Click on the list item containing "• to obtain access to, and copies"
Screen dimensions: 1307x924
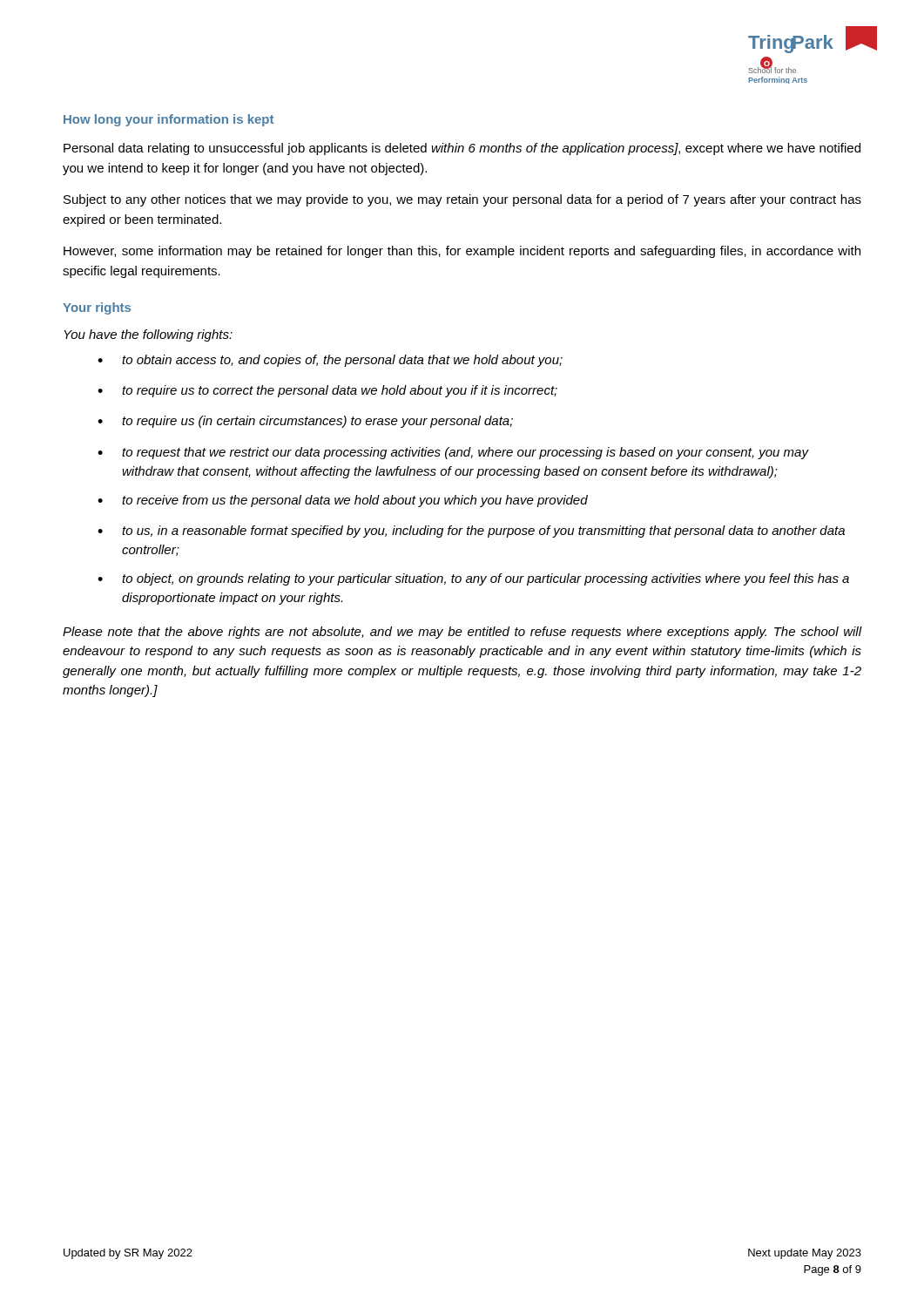tap(479, 361)
